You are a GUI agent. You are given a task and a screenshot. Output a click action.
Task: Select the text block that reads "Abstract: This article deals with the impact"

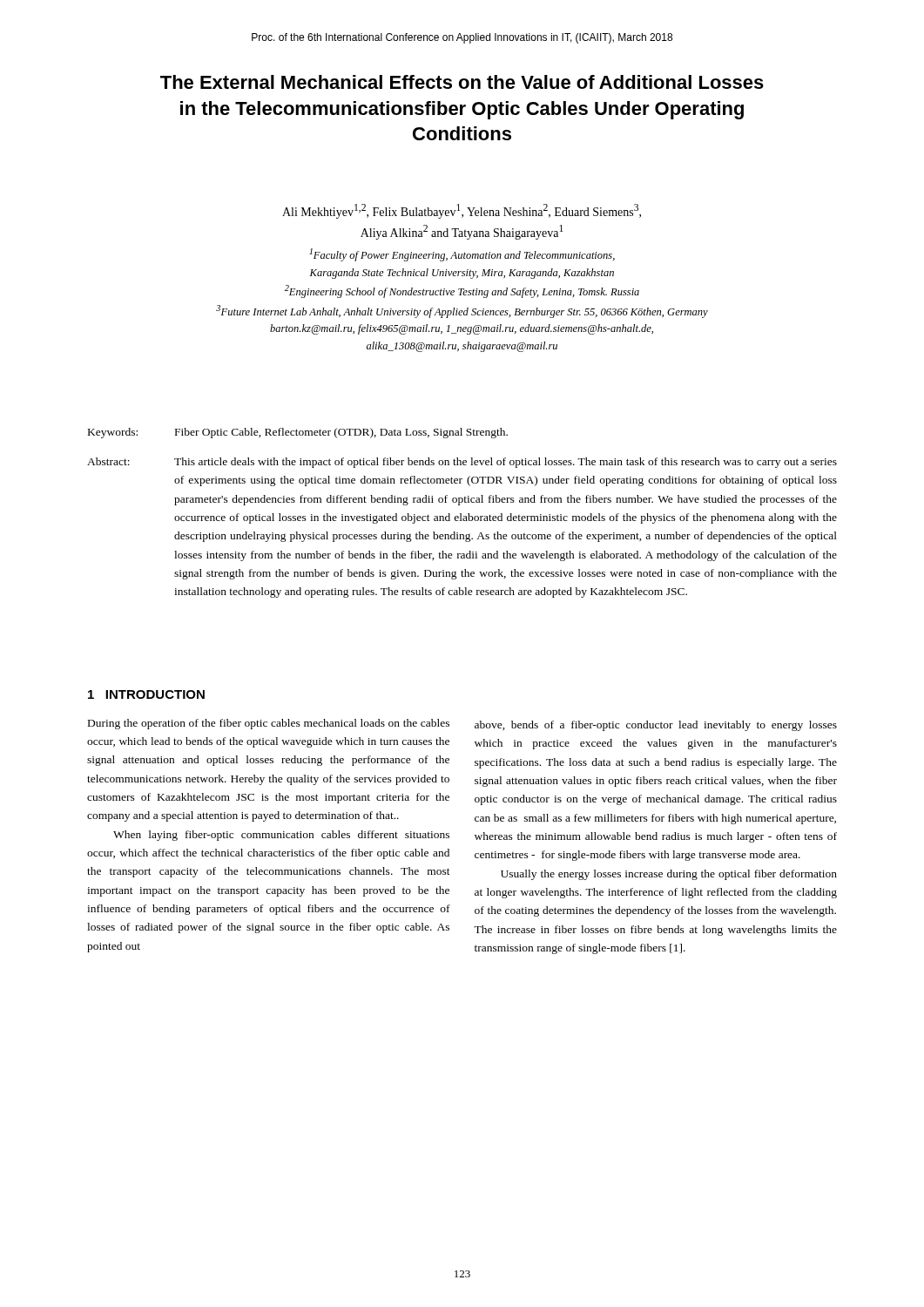coord(462,527)
